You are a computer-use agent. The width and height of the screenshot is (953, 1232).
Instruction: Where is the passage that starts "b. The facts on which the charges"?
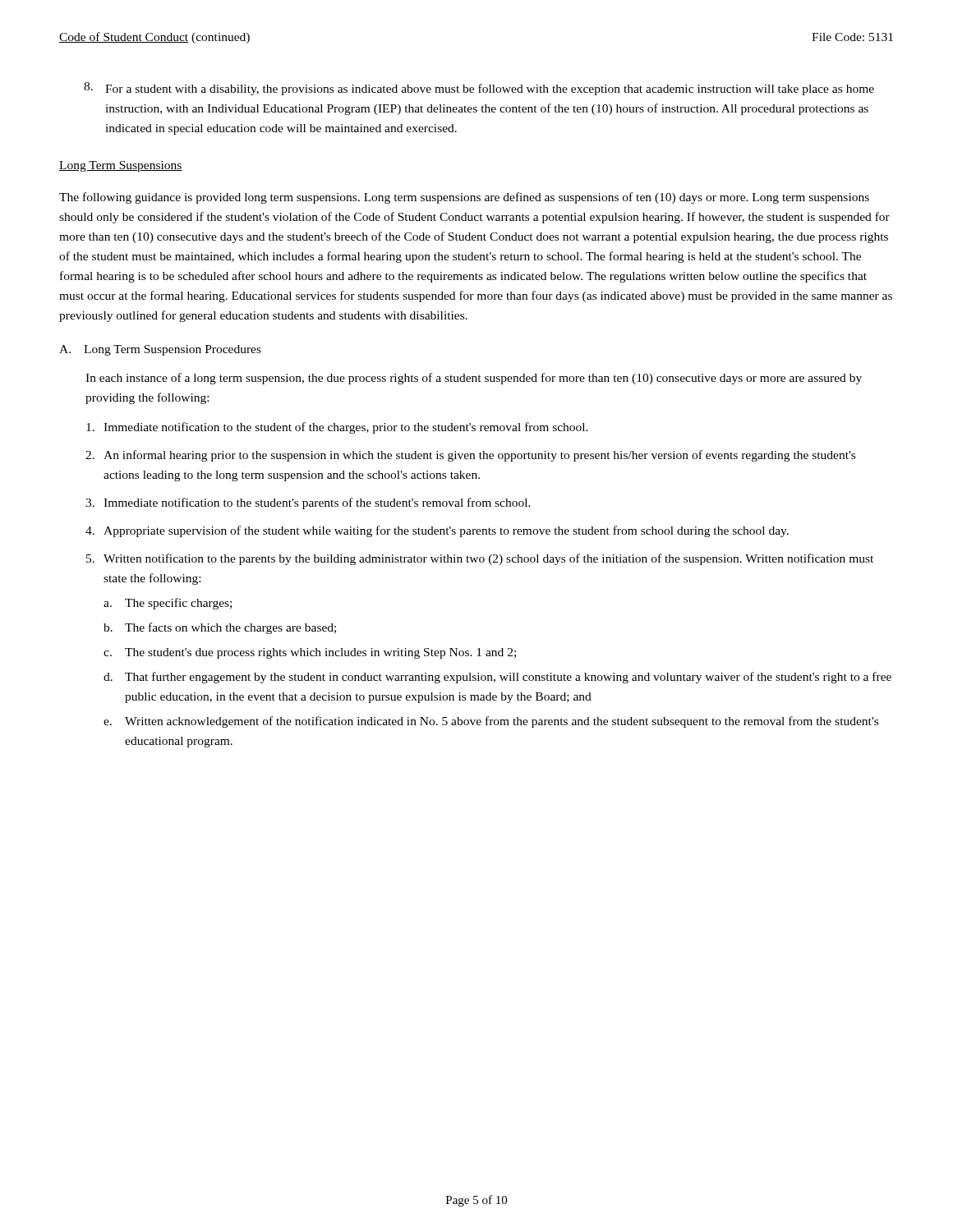[x=220, y=628]
